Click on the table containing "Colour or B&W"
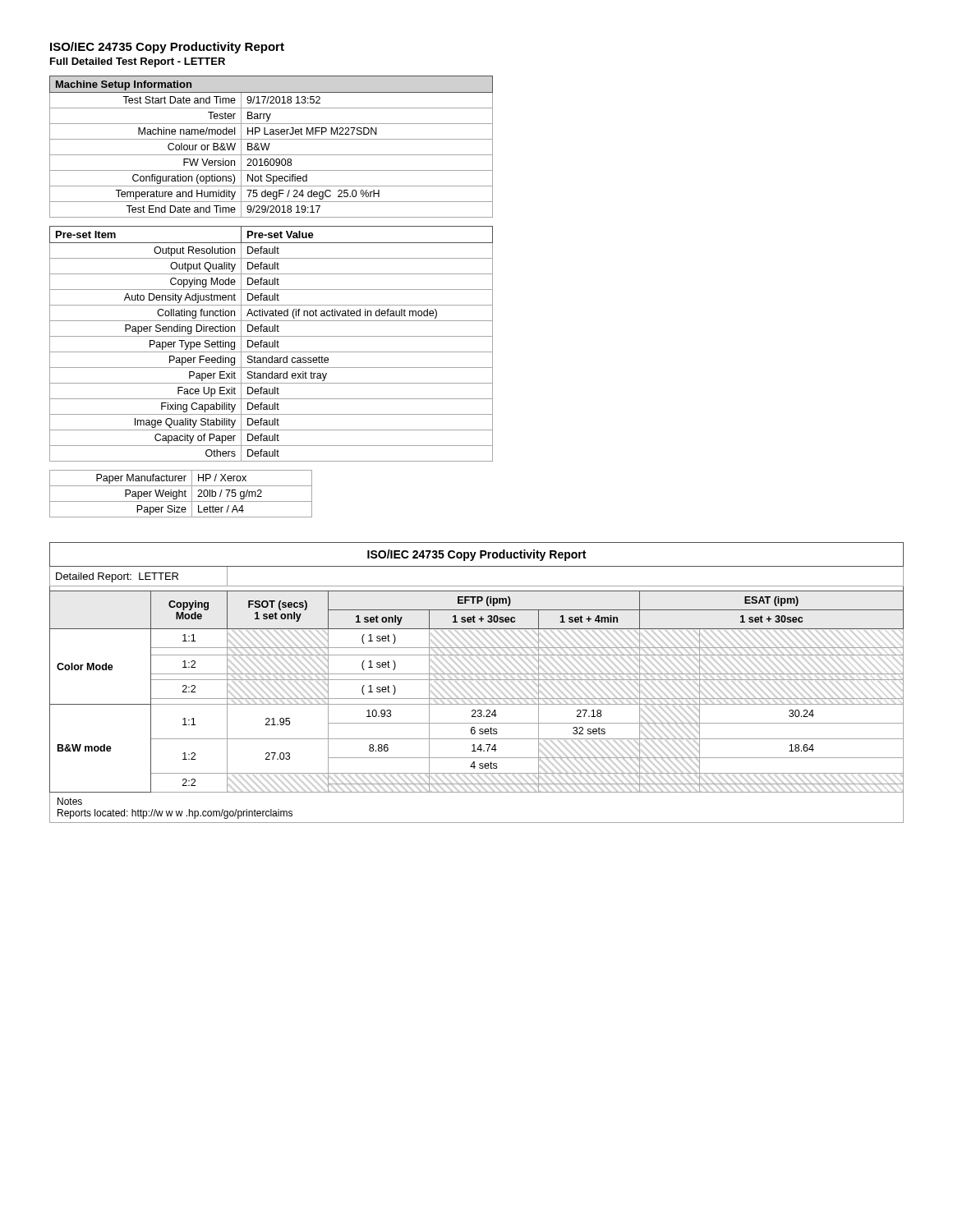Screen dimensions: 1232x953 (476, 147)
